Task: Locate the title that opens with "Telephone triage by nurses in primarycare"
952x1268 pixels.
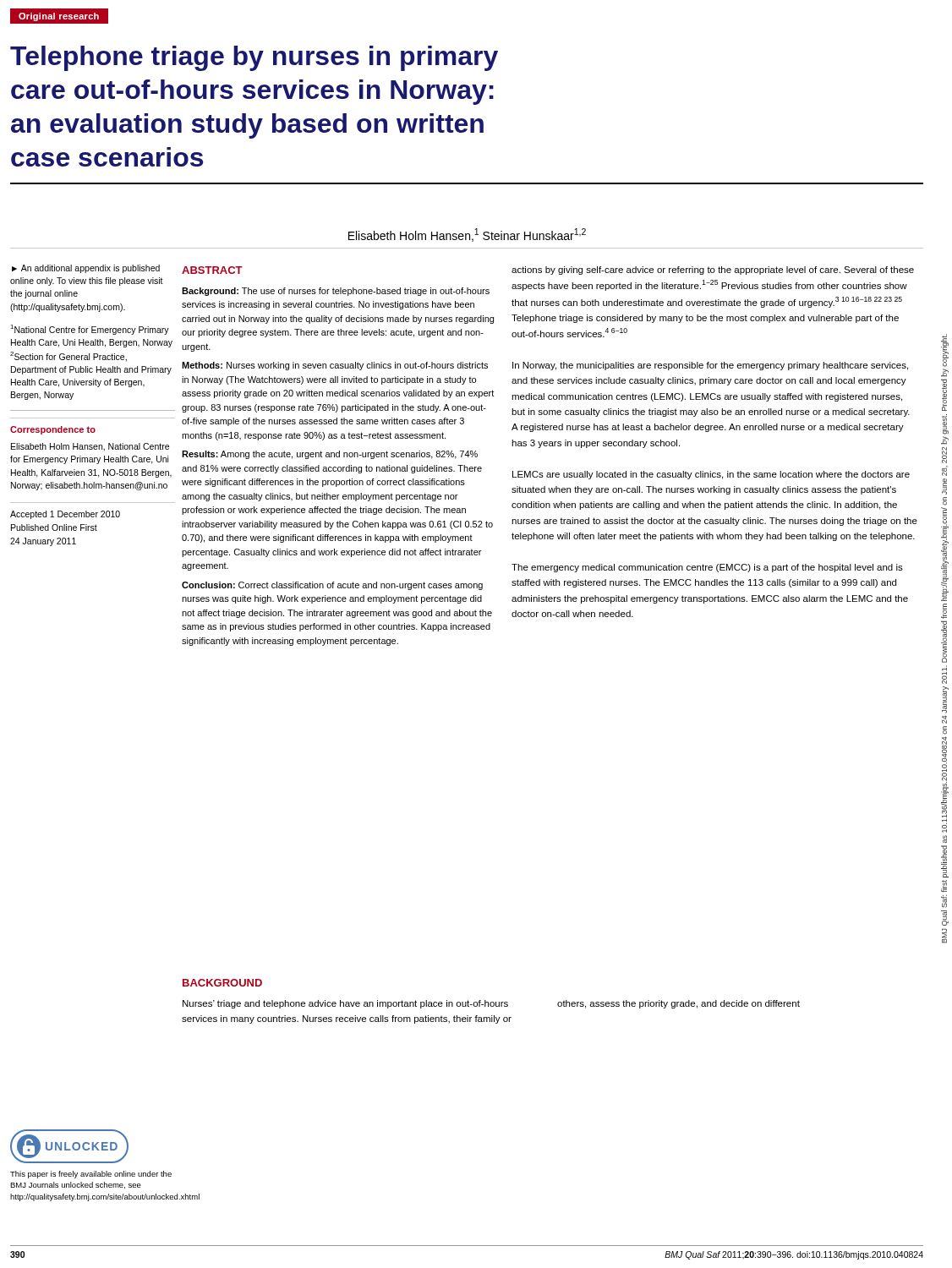Action: tap(254, 107)
